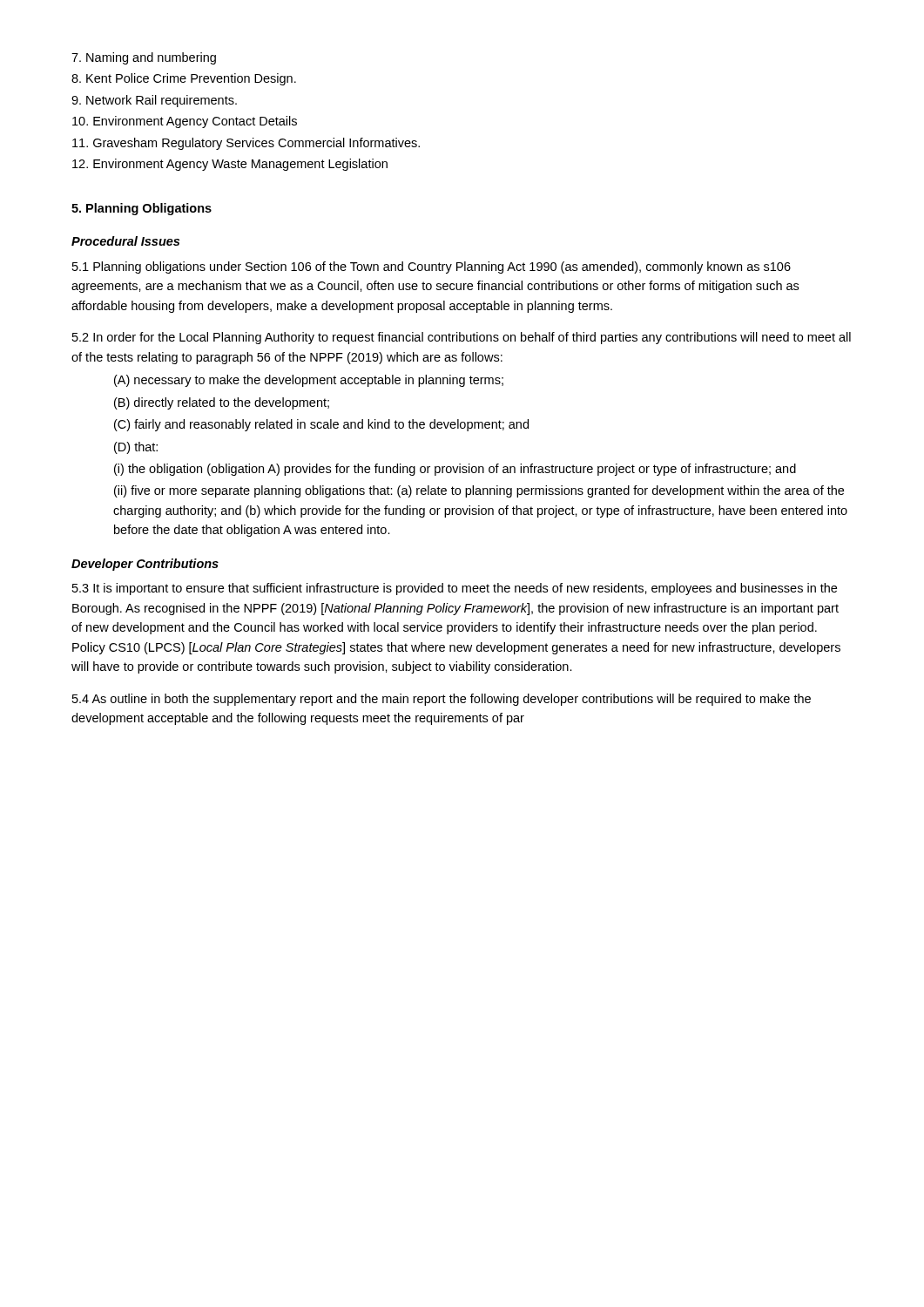924x1307 pixels.
Task: Locate the text block starting "(ii) five or"
Action: [x=480, y=511]
